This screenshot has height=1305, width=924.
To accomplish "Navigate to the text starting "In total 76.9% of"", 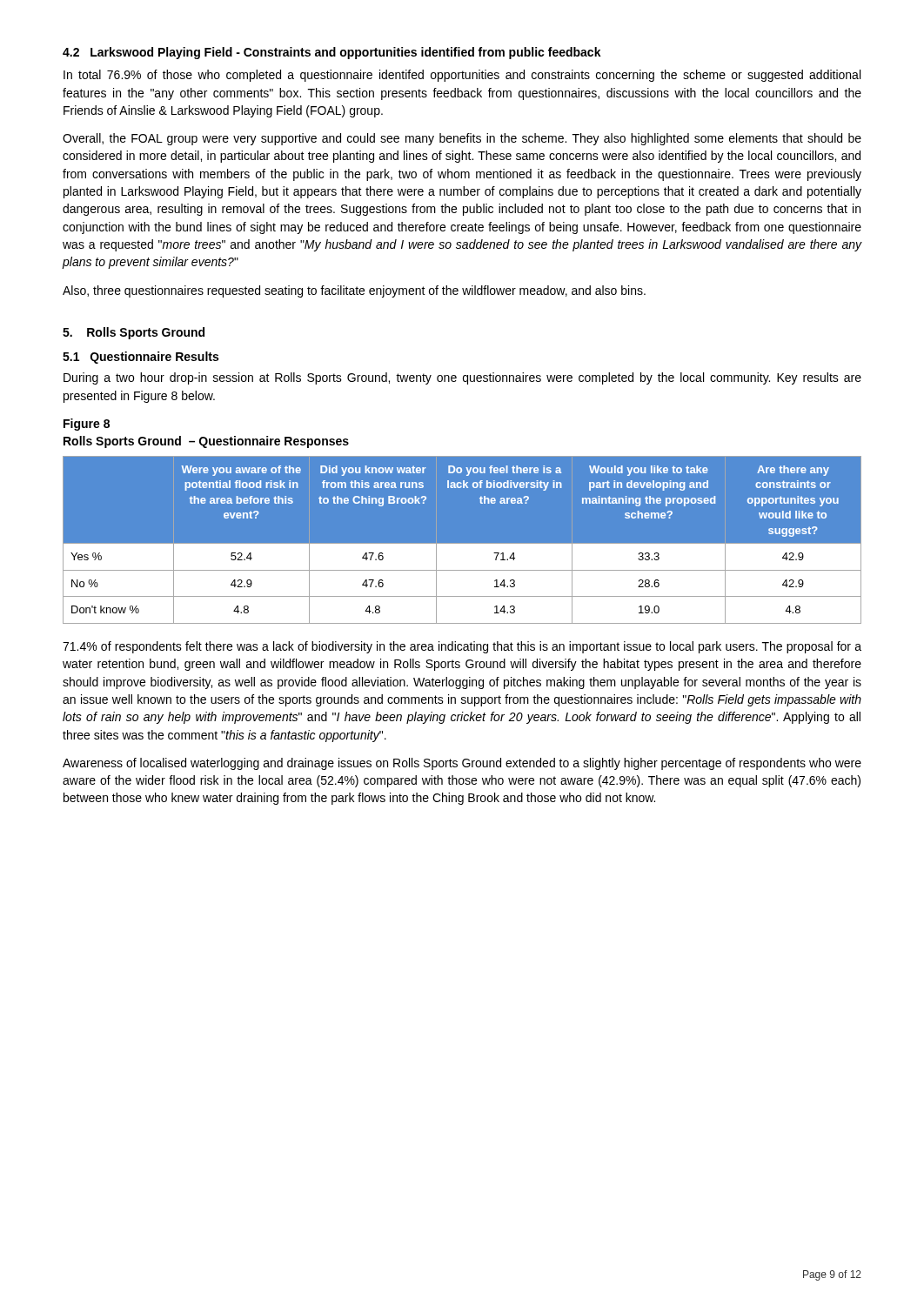I will [x=462, y=93].
